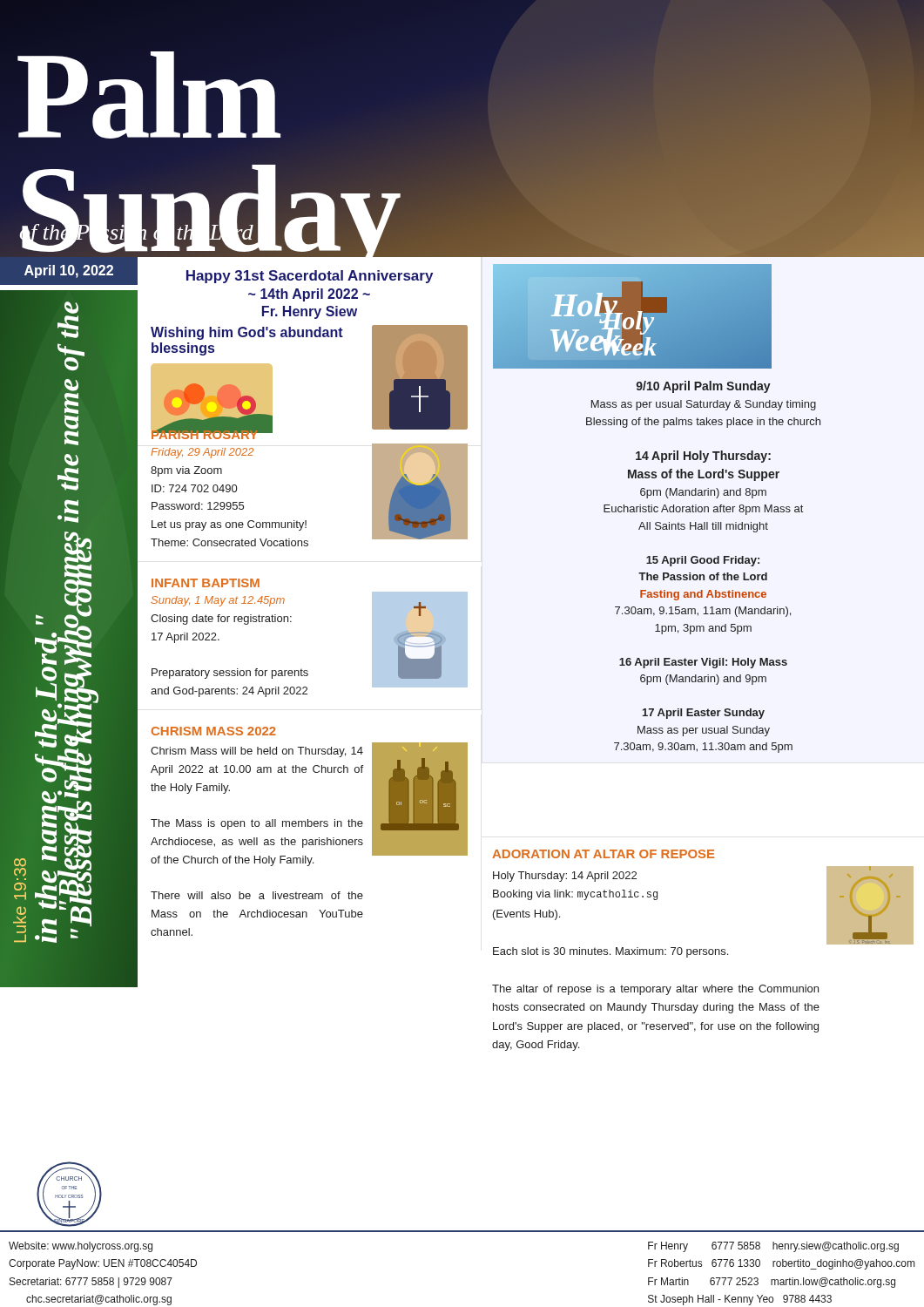Click on the block starting "Holy Thursday: 14 April 2022 Booking via link:"
Image resolution: width=924 pixels, height=1307 pixels.
tap(656, 960)
